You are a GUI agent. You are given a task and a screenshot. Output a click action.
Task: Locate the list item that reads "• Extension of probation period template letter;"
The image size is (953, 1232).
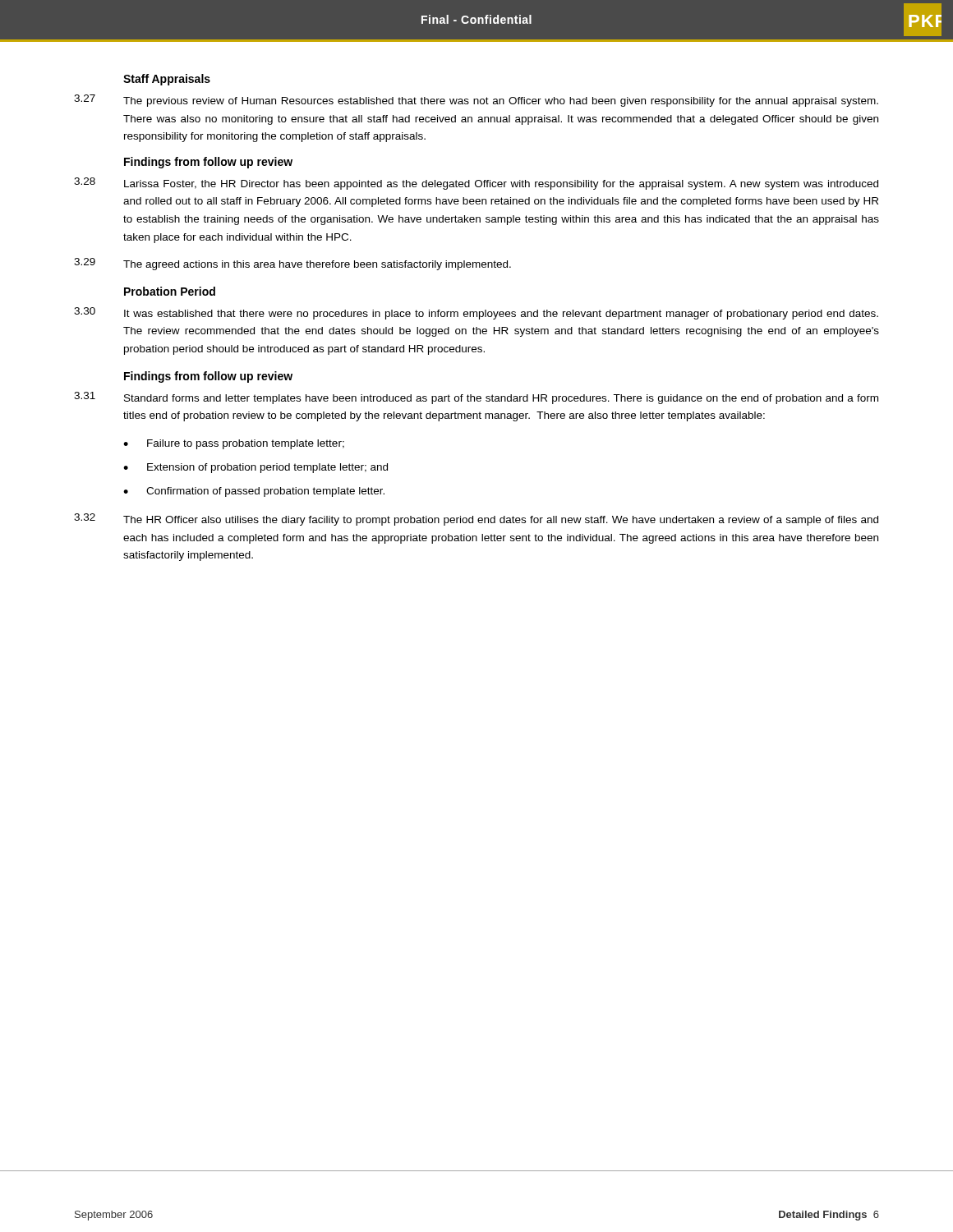[x=256, y=469]
